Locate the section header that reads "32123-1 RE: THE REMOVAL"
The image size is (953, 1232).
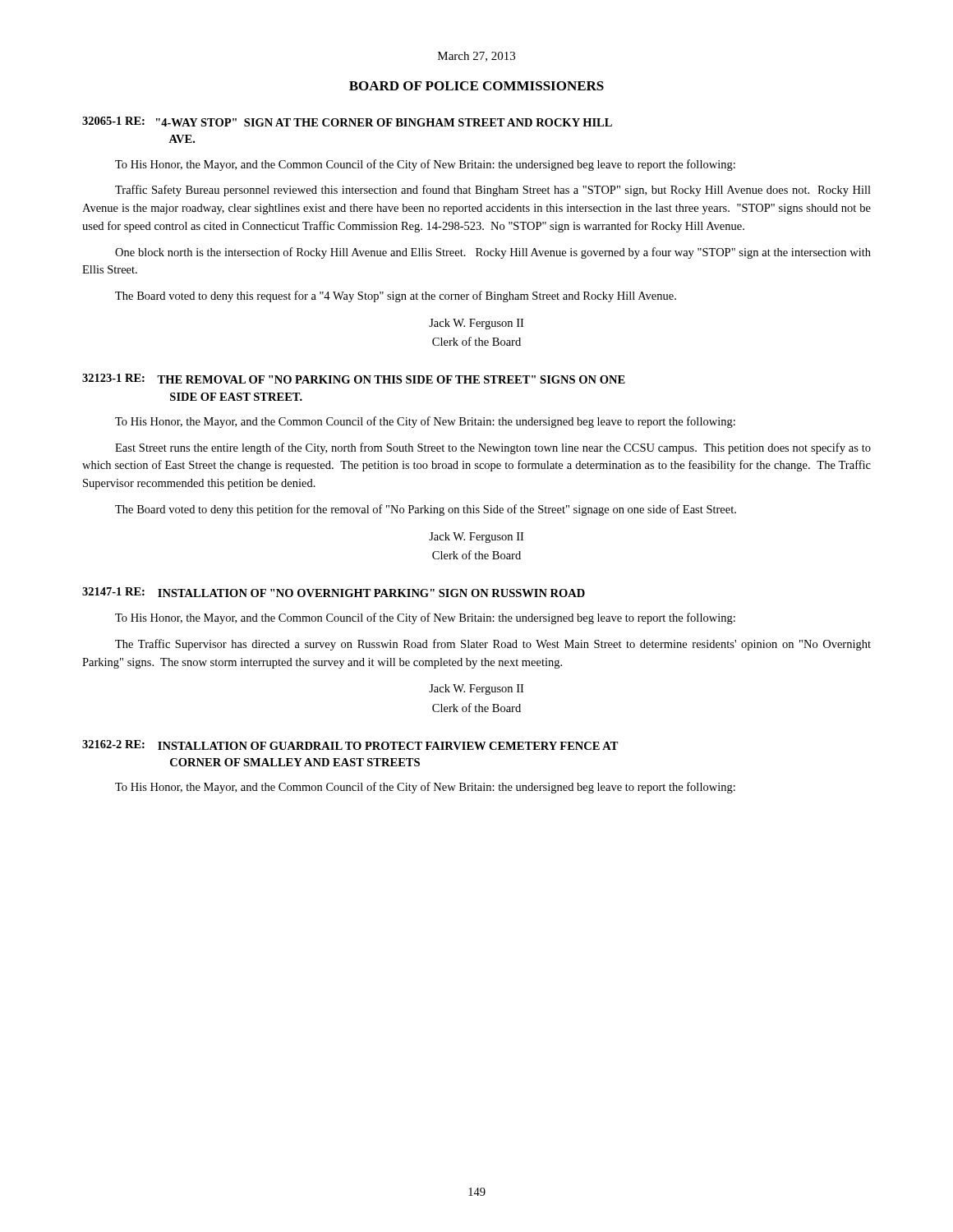click(x=354, y=388)
